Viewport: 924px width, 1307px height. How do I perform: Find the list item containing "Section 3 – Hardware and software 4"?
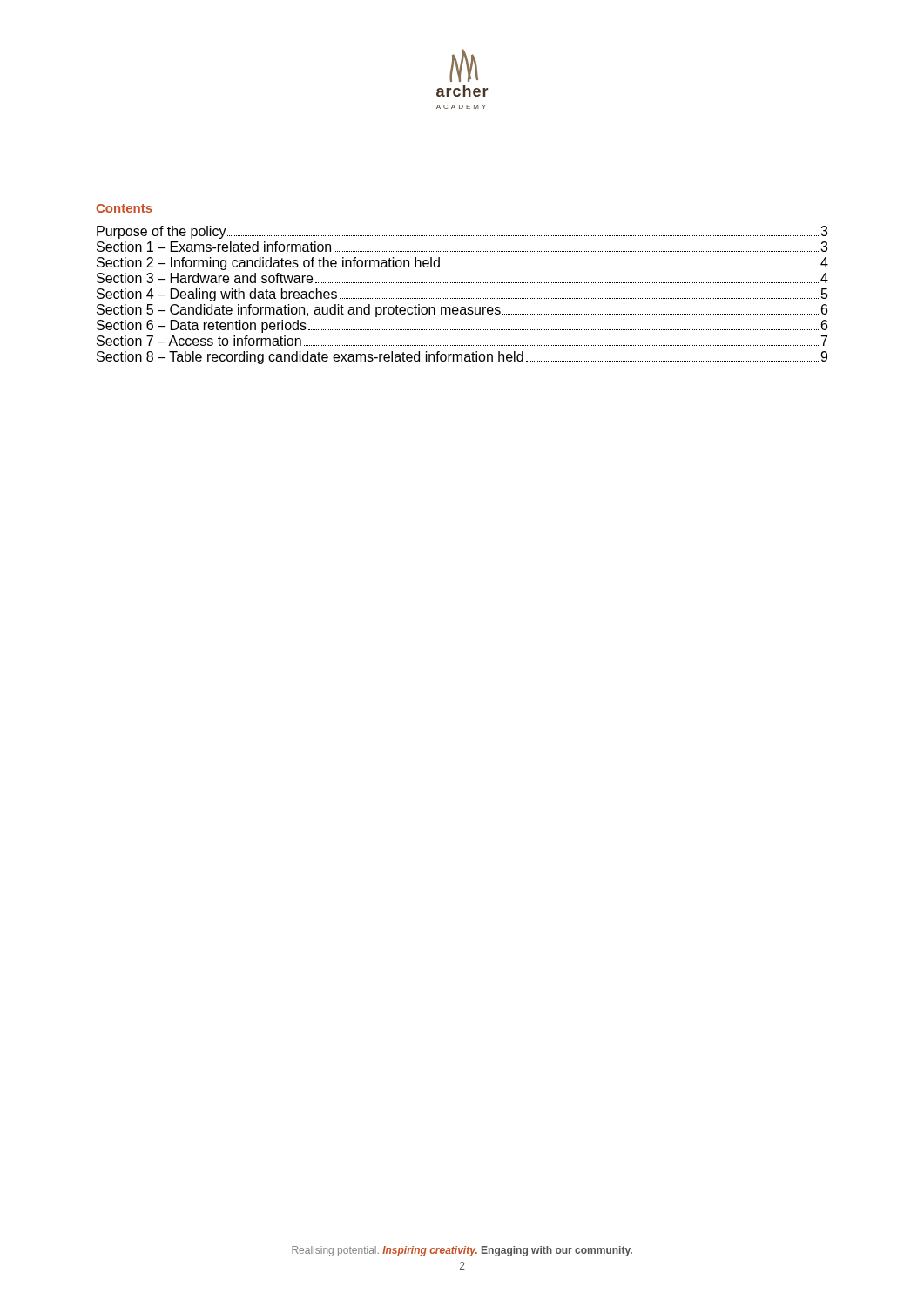click(x=462, y=279)
